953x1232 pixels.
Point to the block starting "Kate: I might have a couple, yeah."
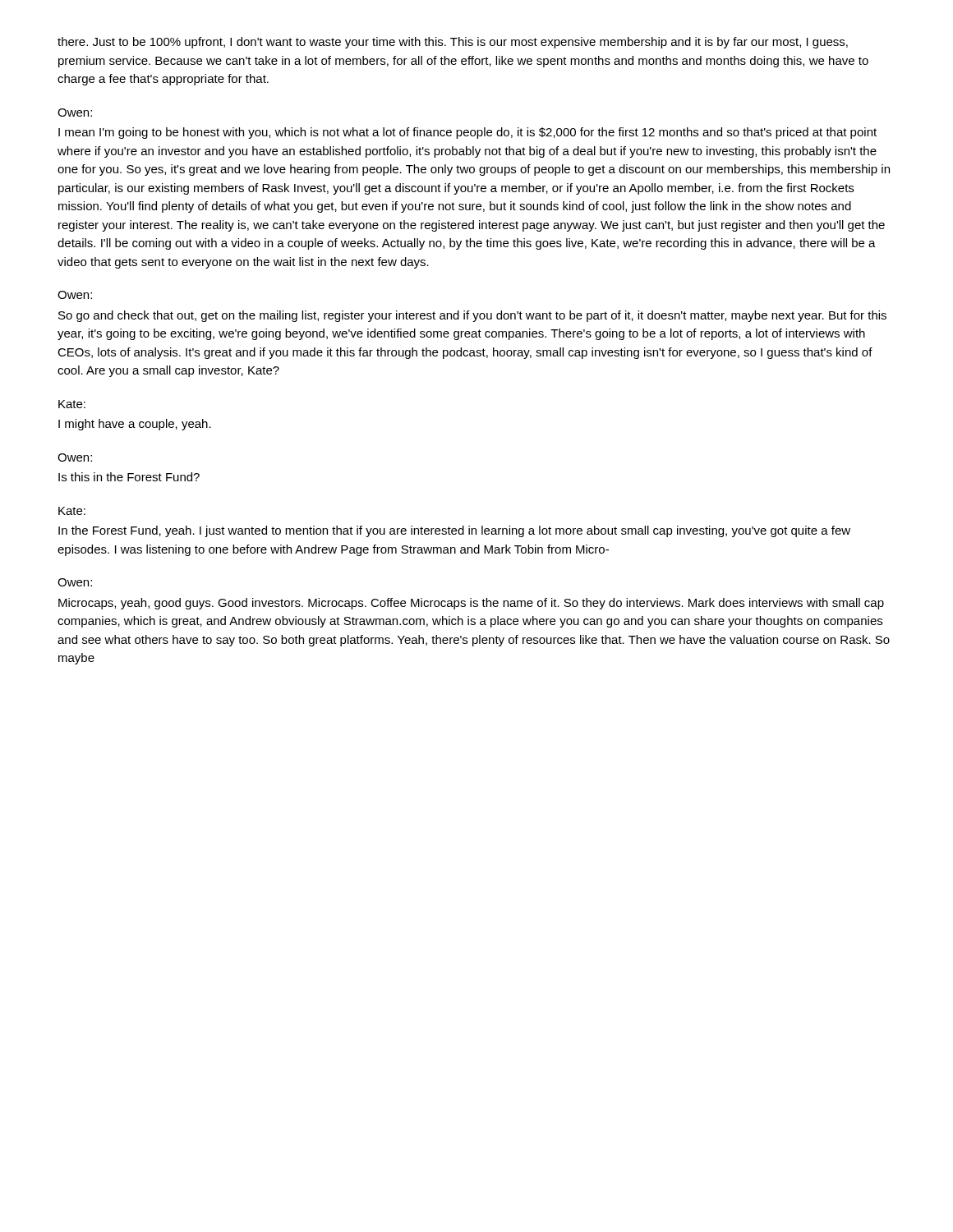[x=72, y=404]
